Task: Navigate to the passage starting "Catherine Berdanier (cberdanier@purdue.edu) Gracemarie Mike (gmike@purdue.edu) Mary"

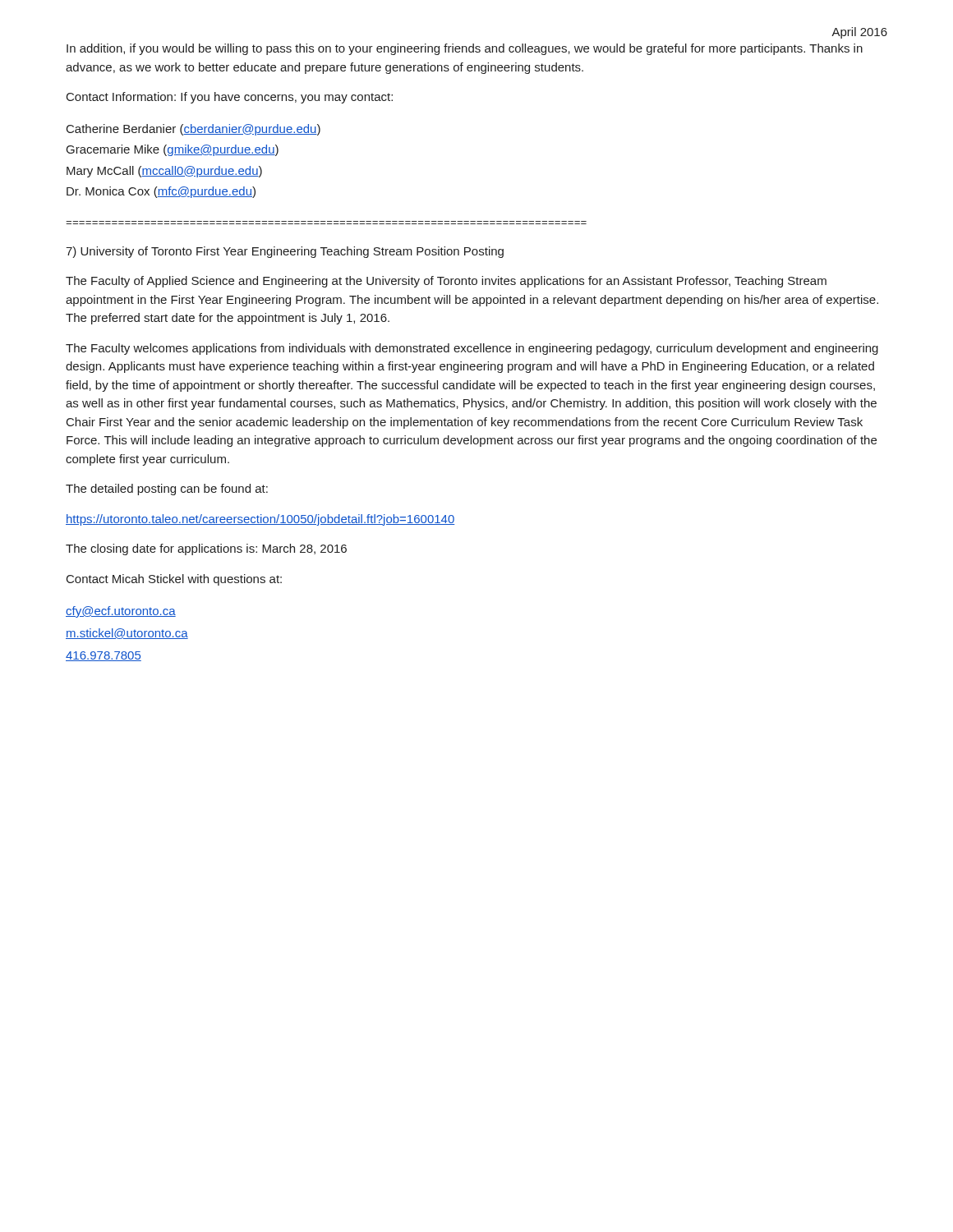Action: 193,130
